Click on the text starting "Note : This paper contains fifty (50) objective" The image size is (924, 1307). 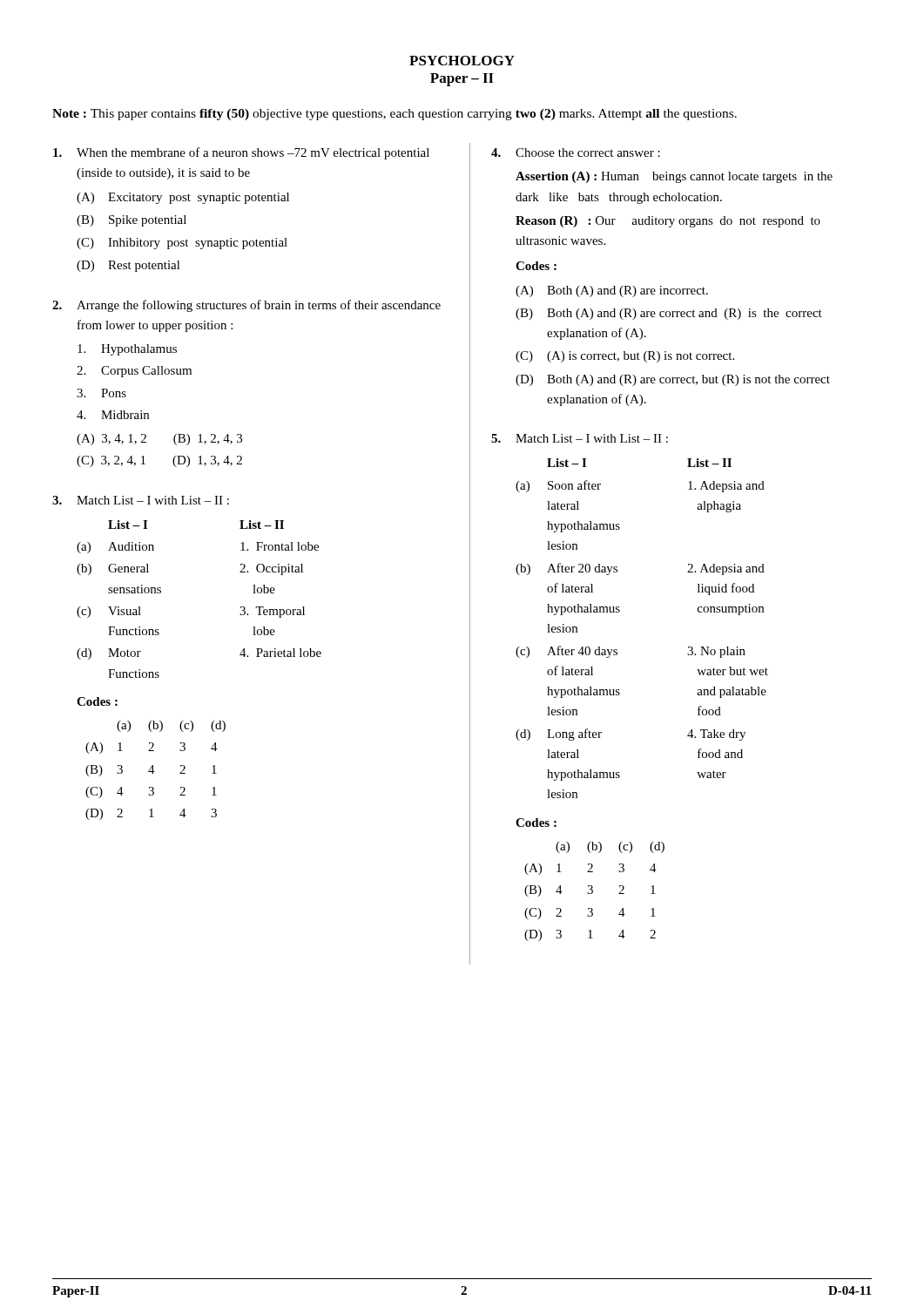coord(395,113)
